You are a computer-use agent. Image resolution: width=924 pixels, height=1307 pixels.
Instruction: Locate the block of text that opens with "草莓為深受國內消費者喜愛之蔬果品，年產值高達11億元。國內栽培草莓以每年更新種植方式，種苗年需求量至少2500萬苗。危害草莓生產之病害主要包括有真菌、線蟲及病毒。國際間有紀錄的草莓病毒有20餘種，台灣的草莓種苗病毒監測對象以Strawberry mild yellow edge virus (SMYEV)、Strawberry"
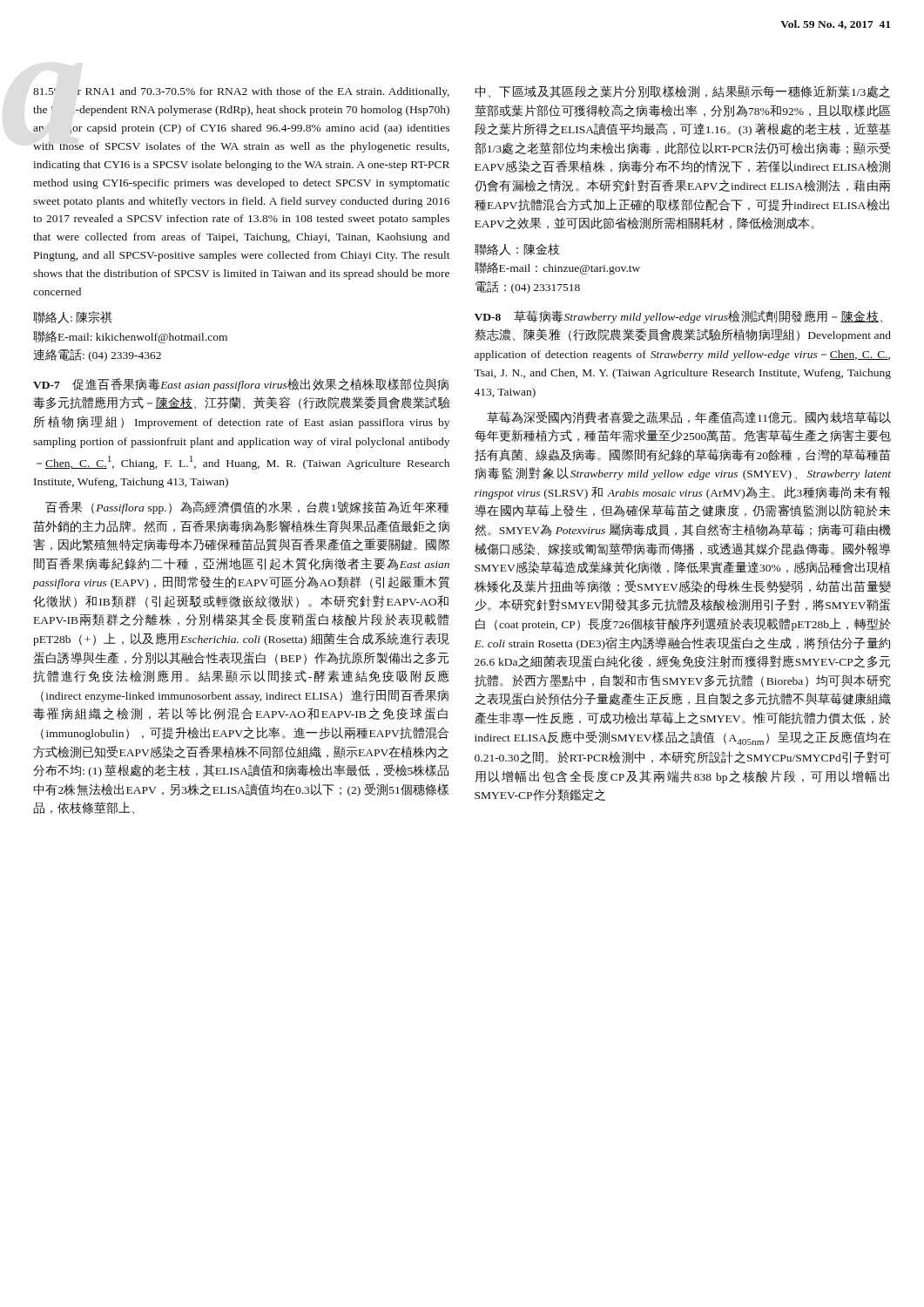(x=683, y=607)
